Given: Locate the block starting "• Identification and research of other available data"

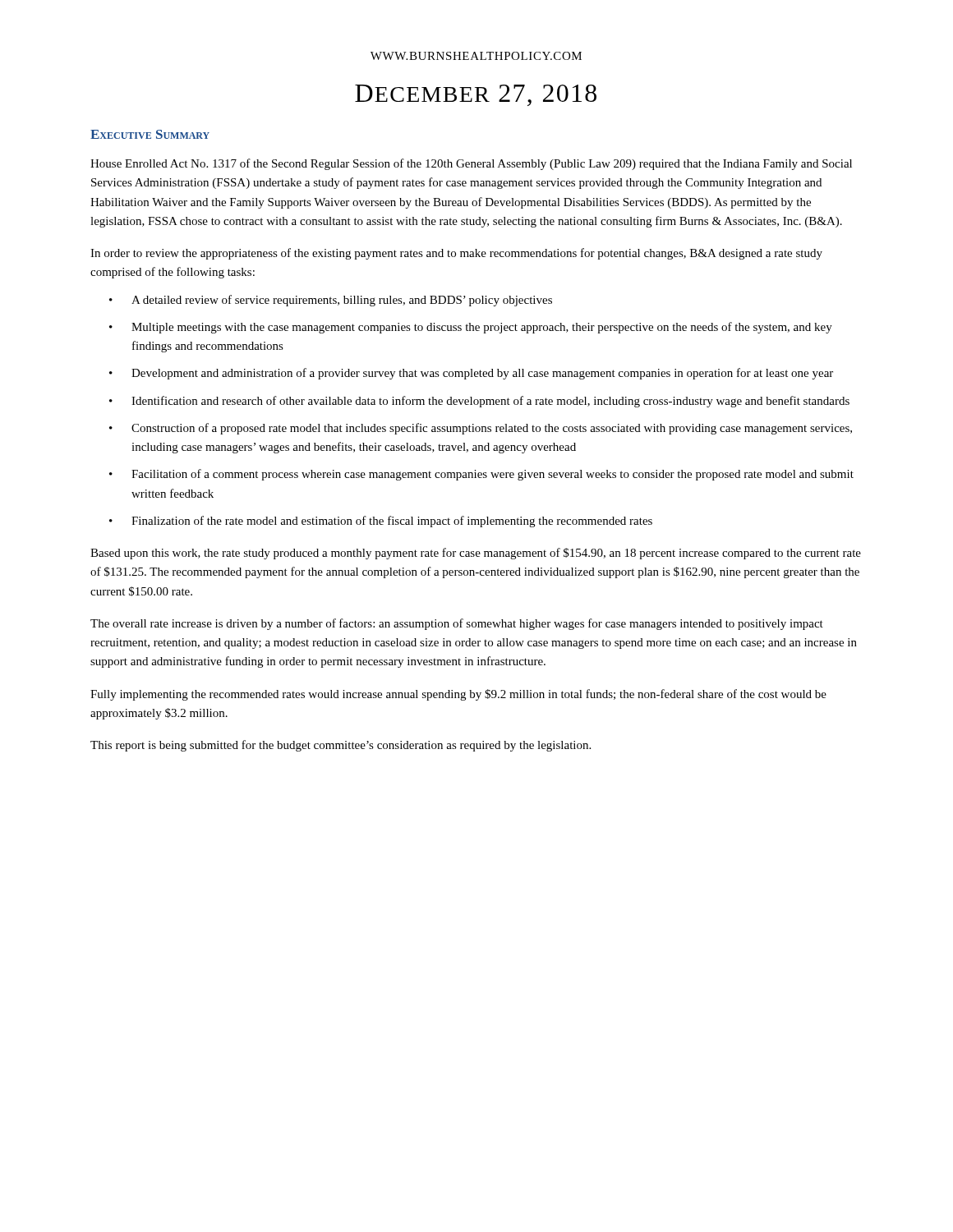Looking at the screenshot, I should pyautogui.click(x=479, y=401).
